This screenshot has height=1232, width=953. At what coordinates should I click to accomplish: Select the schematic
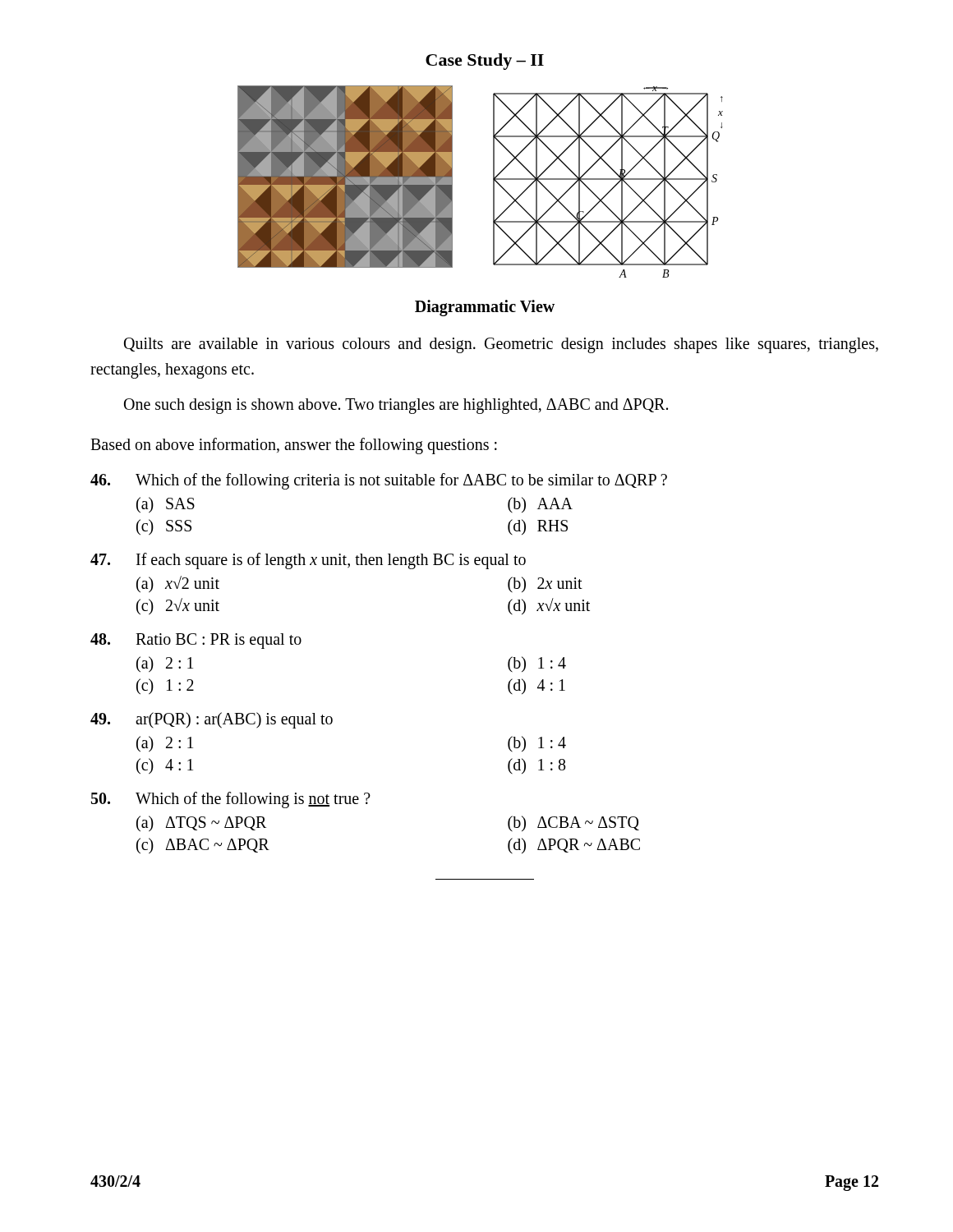[609, 188]
